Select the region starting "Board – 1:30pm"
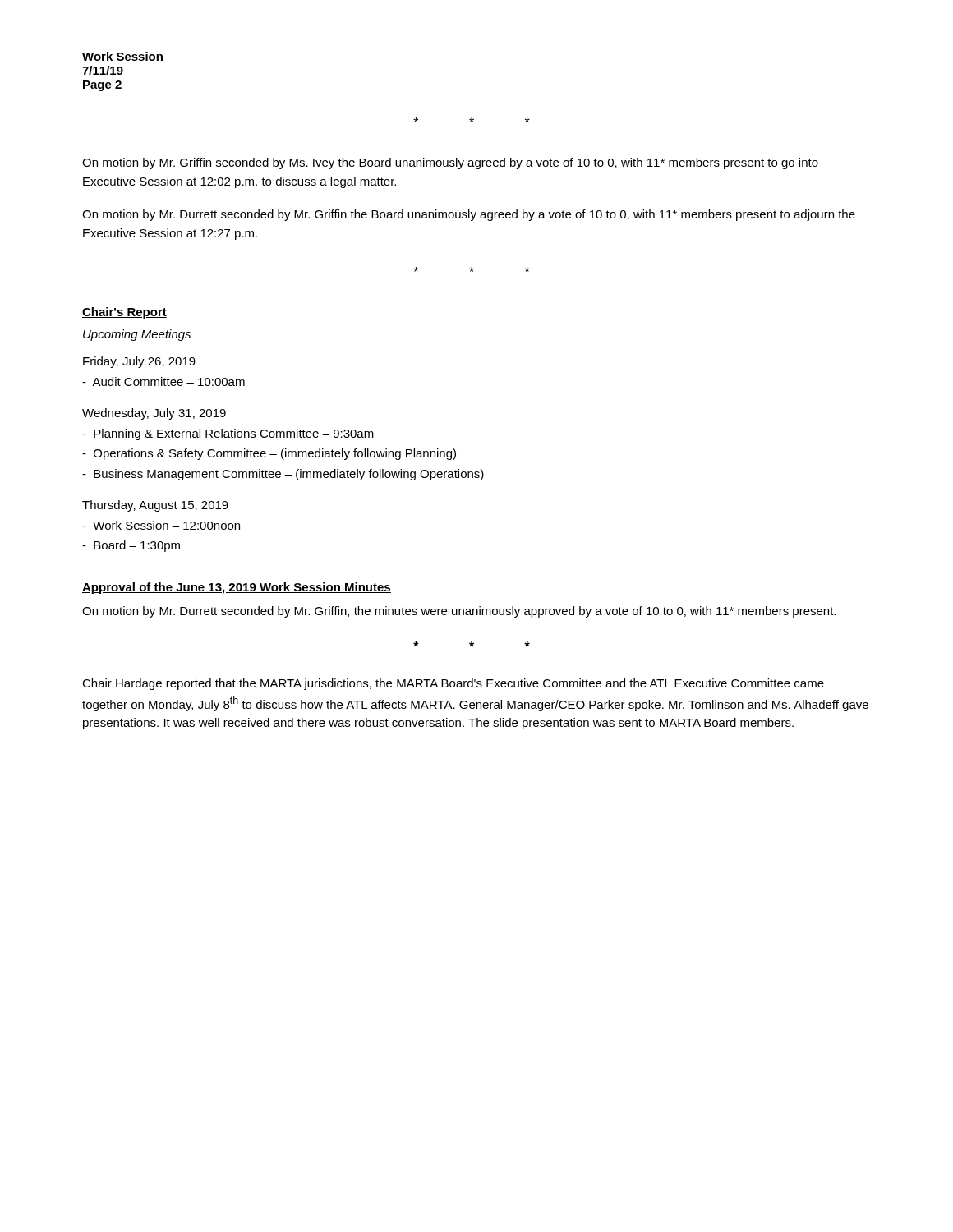This screenshot has width=953, height=1232. point(131,545)
